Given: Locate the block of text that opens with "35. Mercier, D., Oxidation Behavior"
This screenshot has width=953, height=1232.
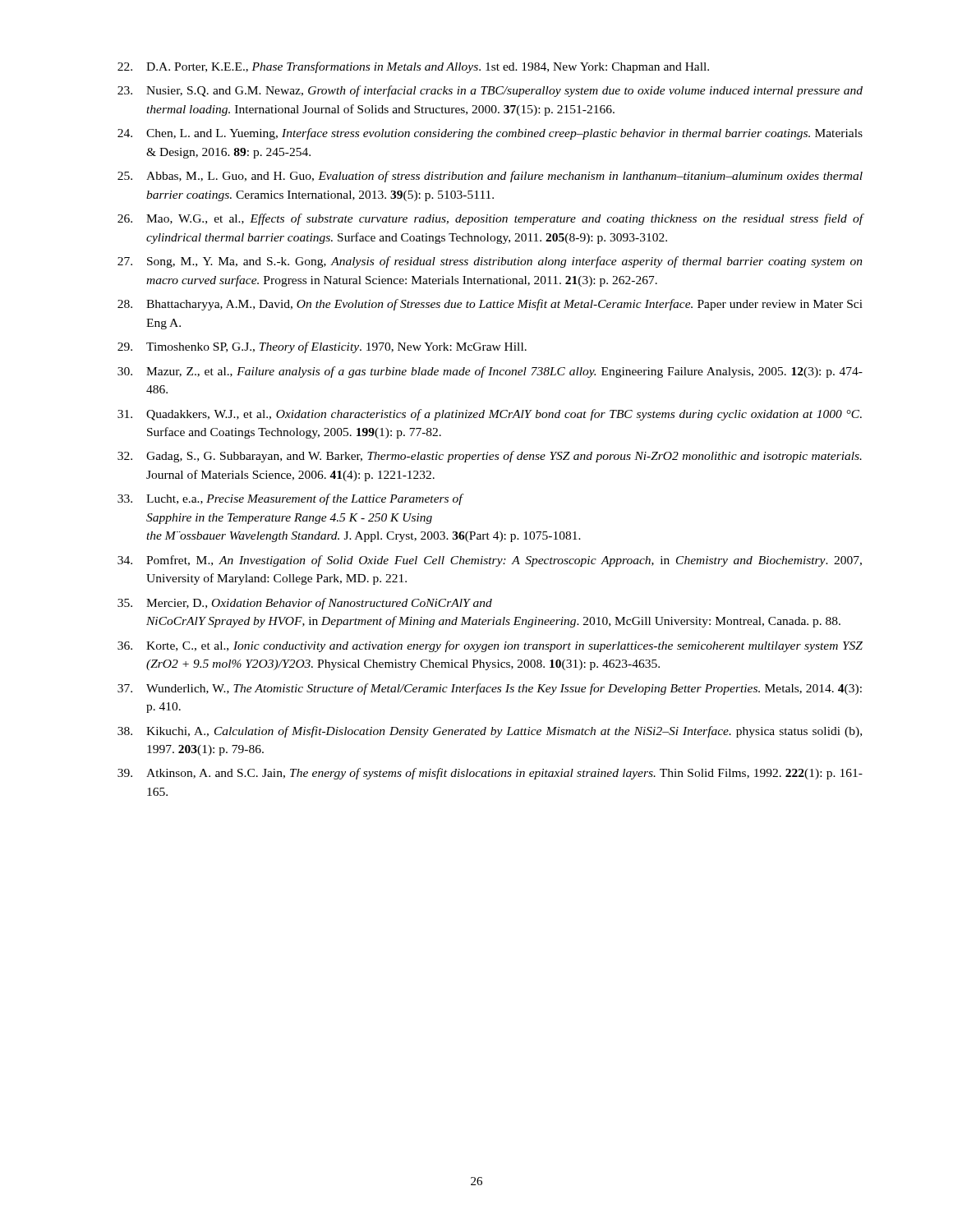Looking at the screenshot, I should tap(476, 612).
